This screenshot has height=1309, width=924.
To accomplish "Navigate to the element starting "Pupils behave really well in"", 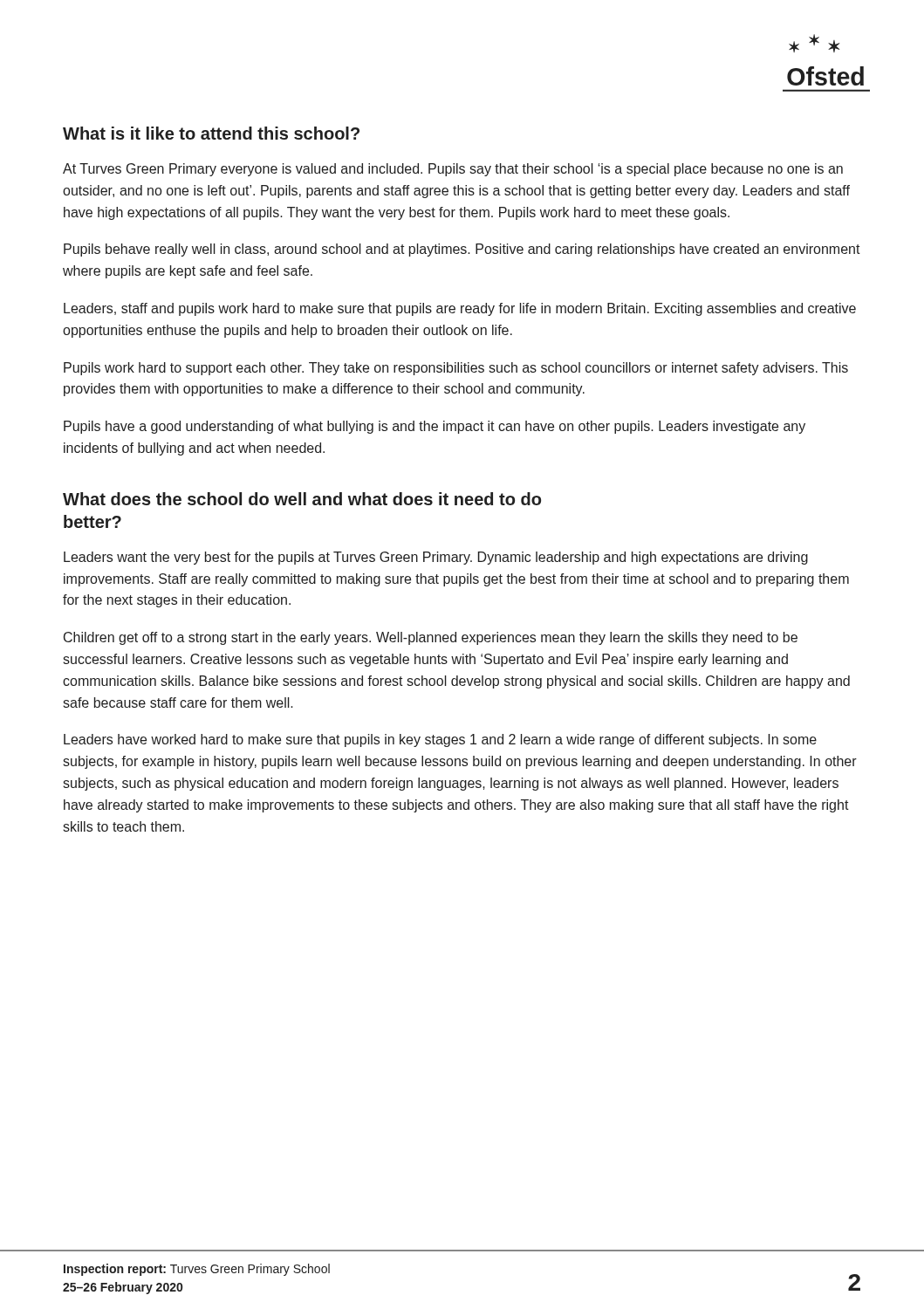I will coord(461,260).
